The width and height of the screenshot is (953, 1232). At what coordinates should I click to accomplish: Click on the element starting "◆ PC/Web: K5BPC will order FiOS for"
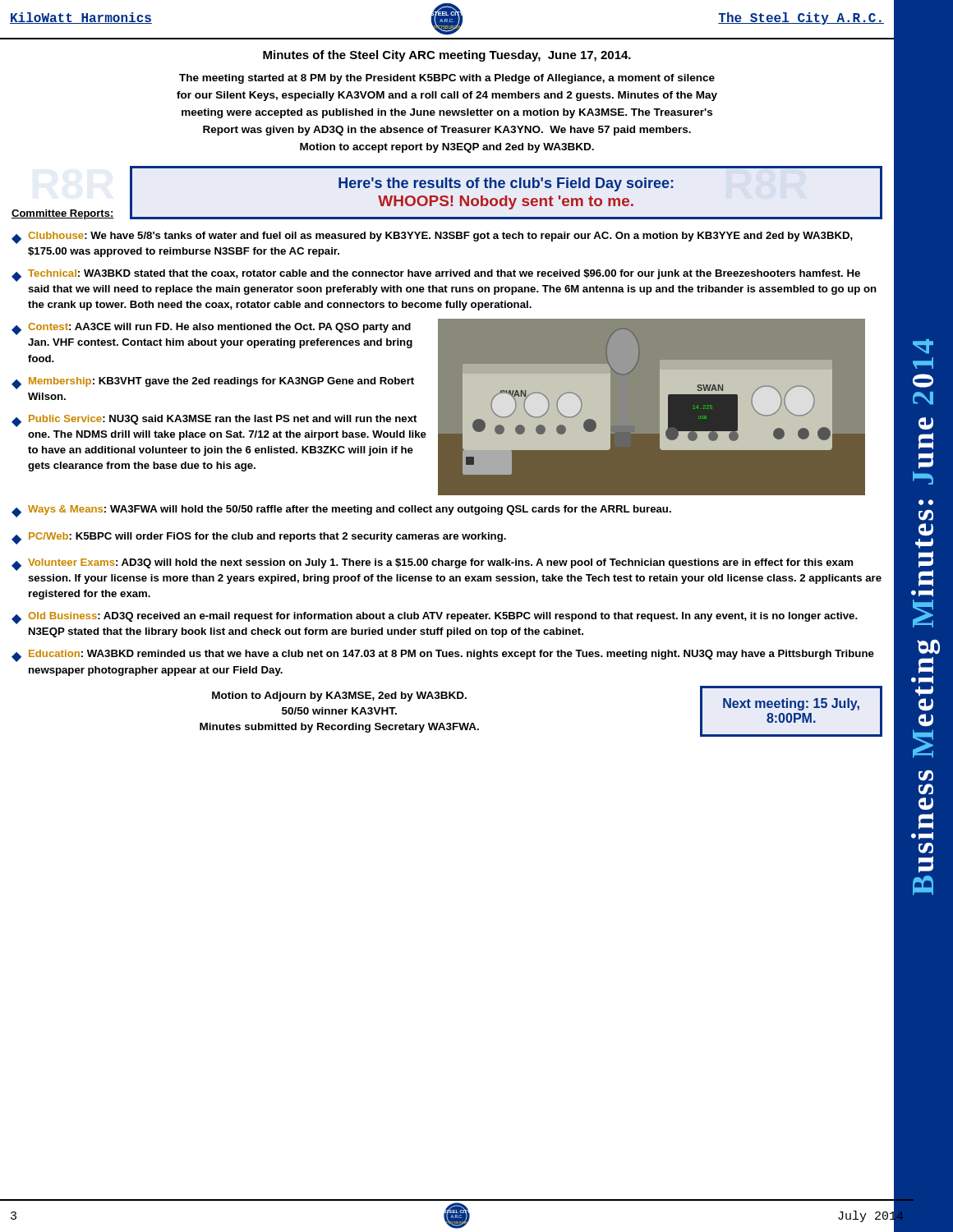[x=447, y=538]
